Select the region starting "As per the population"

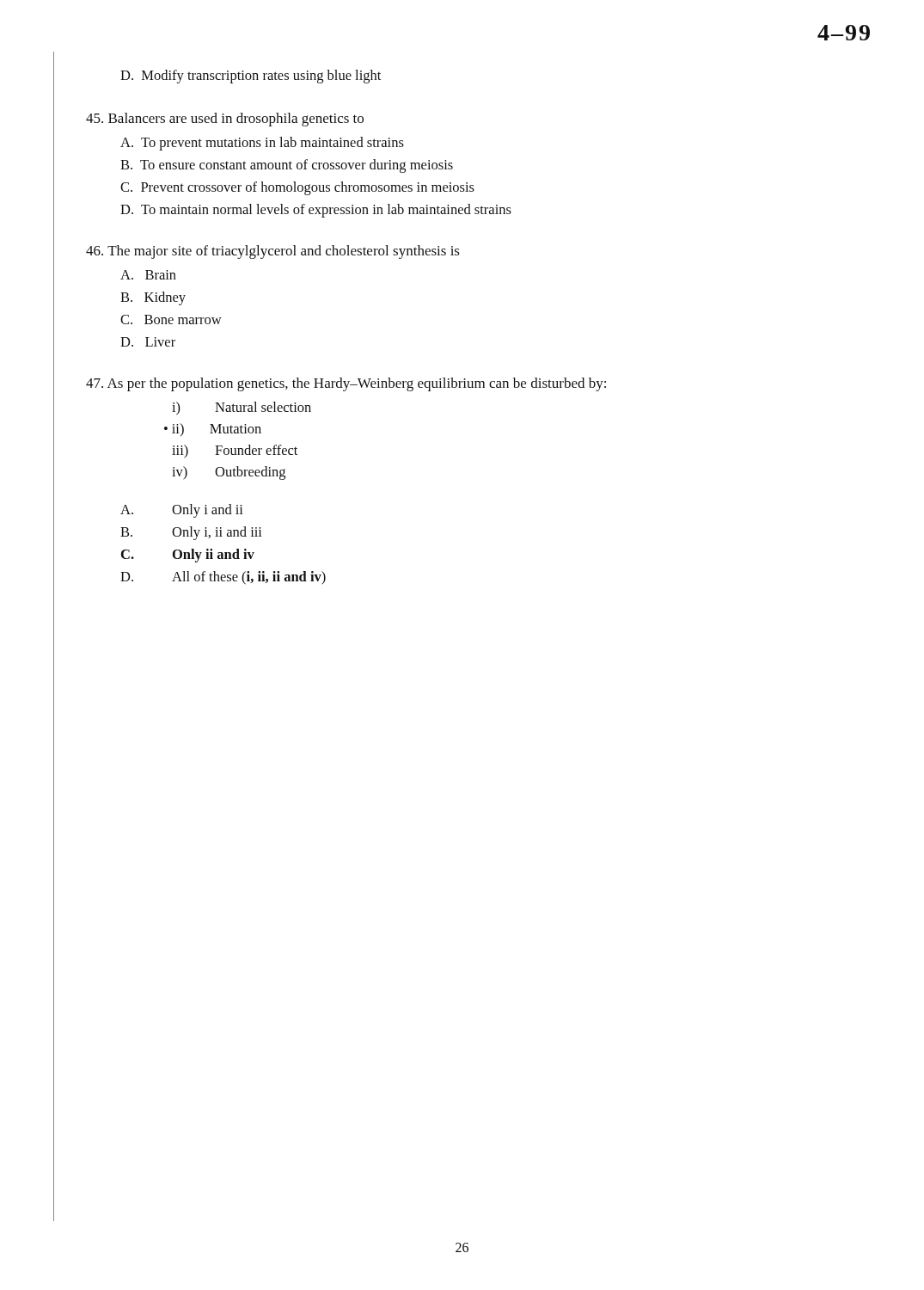(347, 383)
